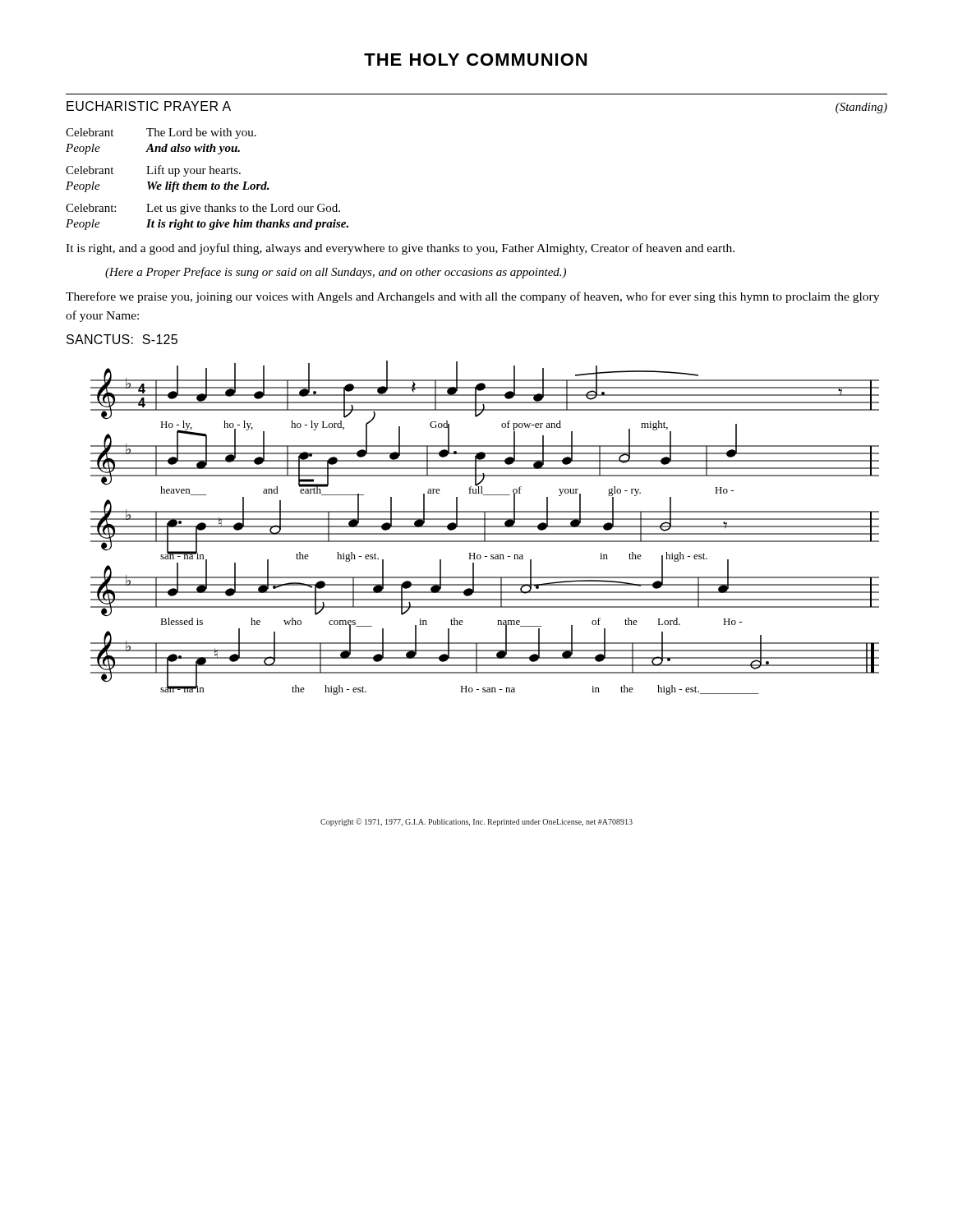Navigate to the region starting "(Here a Proper Preface is"
This screenshot has width=953, height=1232.
[x=336, y=272]
